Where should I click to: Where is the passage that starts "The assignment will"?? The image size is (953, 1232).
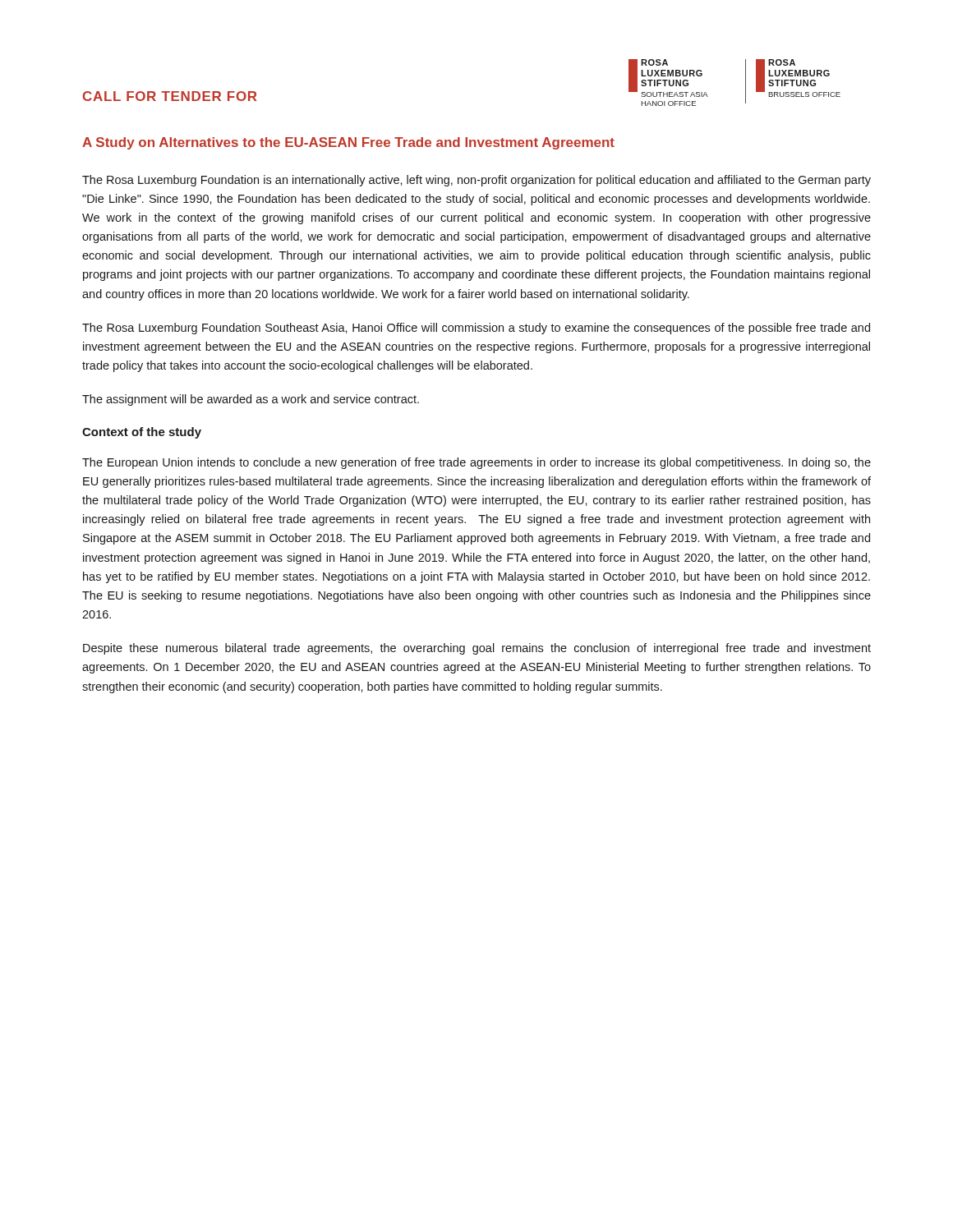pos(251,399)
